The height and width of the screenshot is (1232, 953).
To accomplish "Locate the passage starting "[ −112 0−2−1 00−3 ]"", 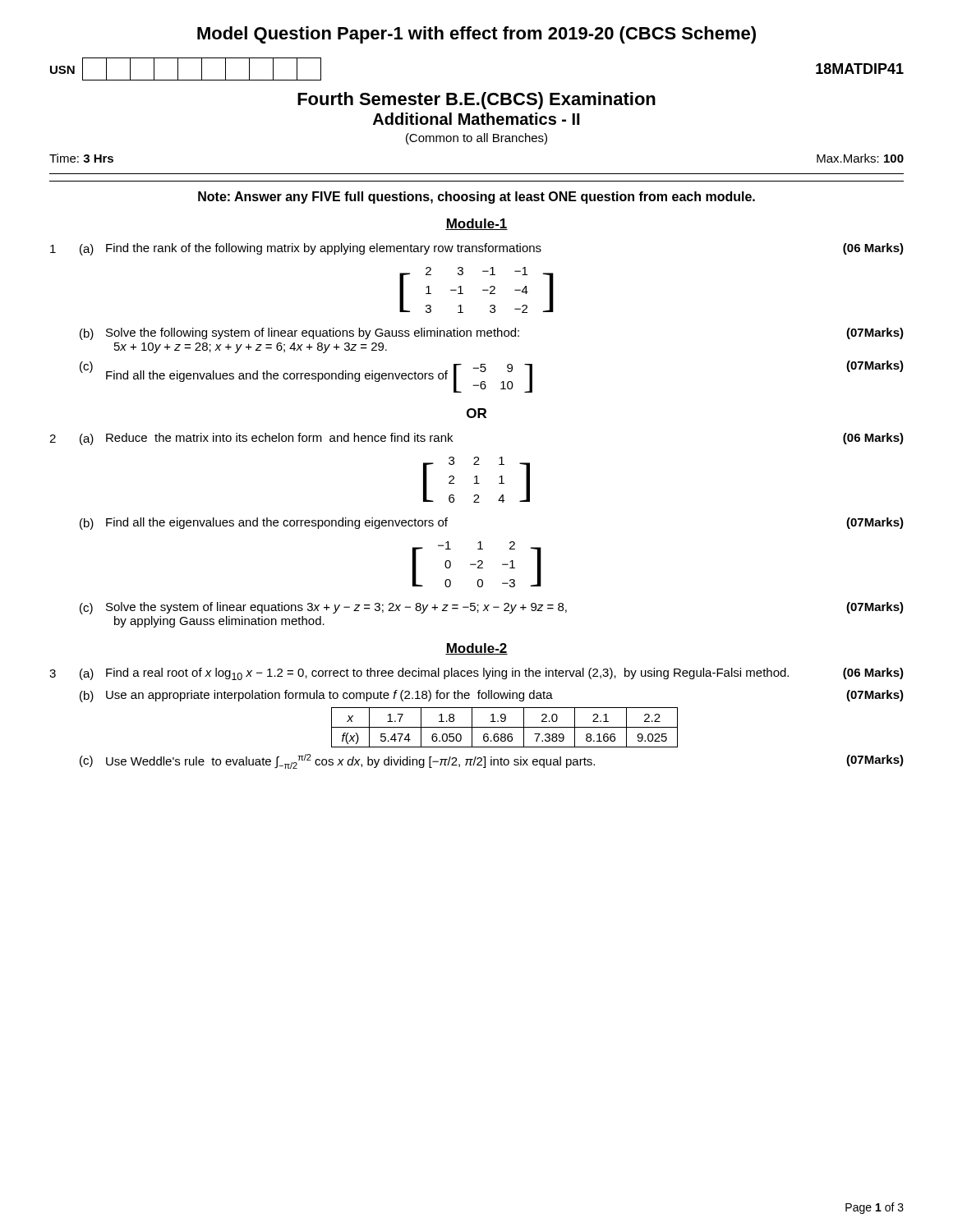I will pos(476,564).
